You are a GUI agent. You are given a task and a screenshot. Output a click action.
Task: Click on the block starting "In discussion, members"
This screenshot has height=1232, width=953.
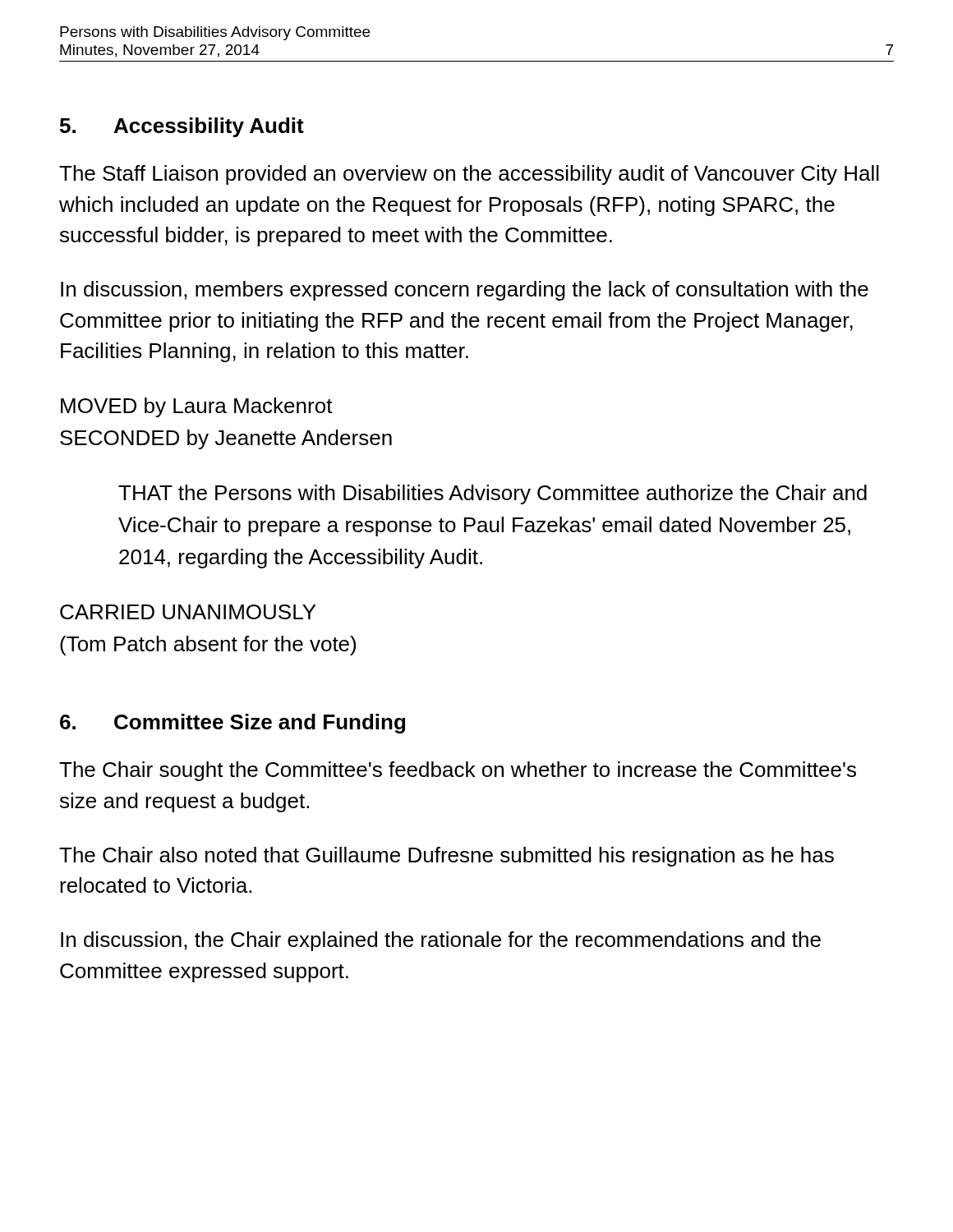[x=464, y=320]
